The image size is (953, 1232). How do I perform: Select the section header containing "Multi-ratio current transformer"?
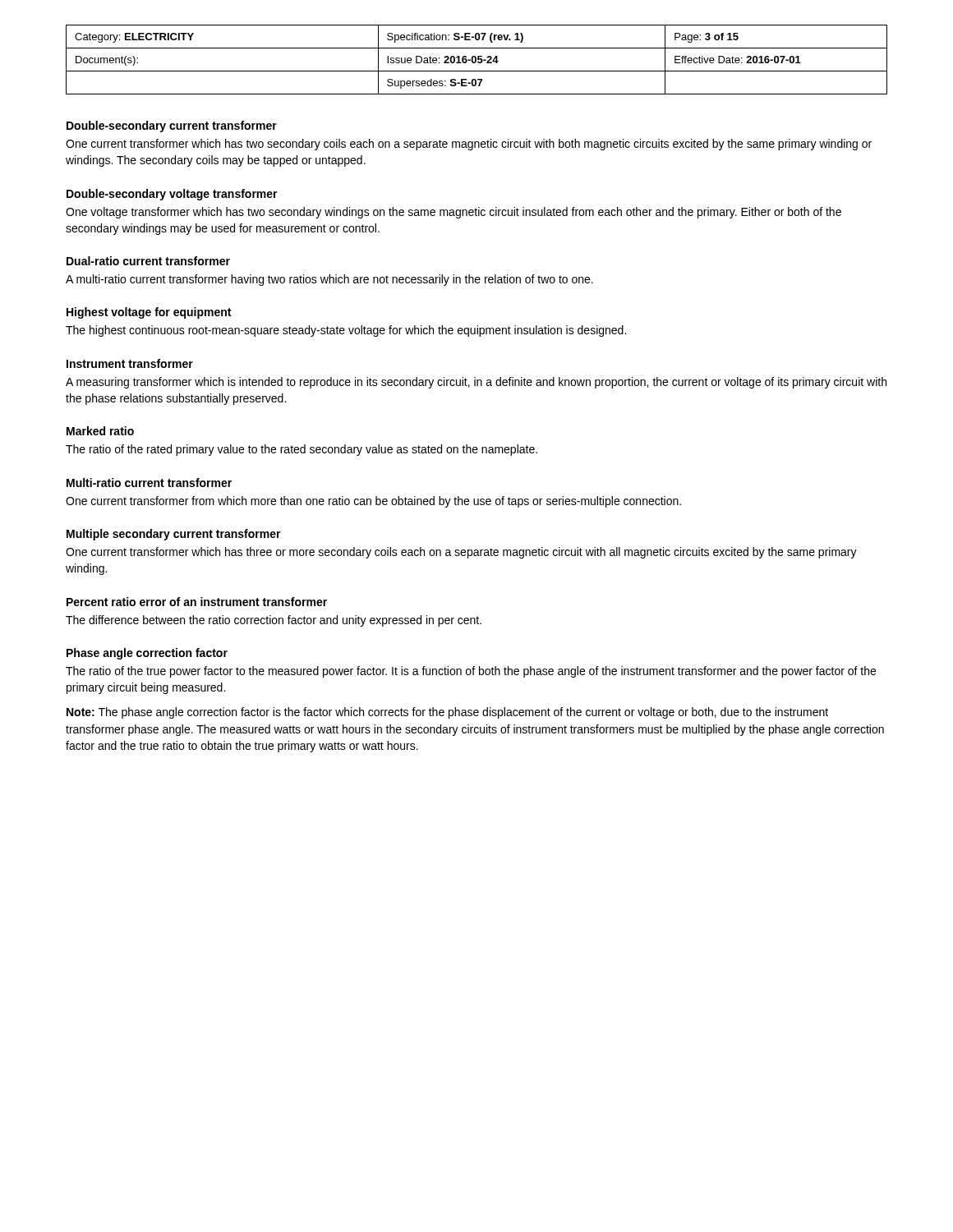149,483
